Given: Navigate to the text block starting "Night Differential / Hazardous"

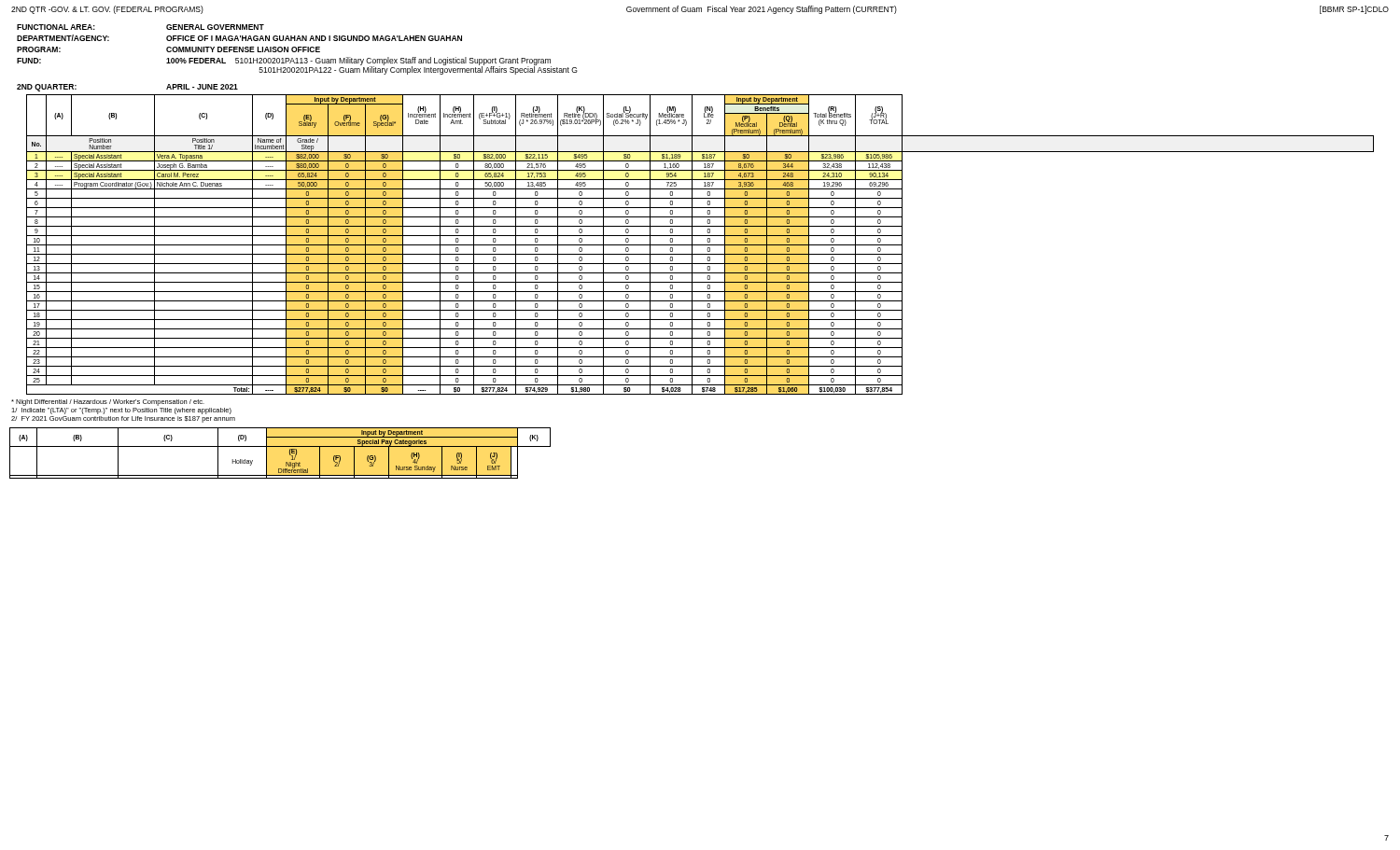Looking at the screenshot, I should tap(108, 403).
